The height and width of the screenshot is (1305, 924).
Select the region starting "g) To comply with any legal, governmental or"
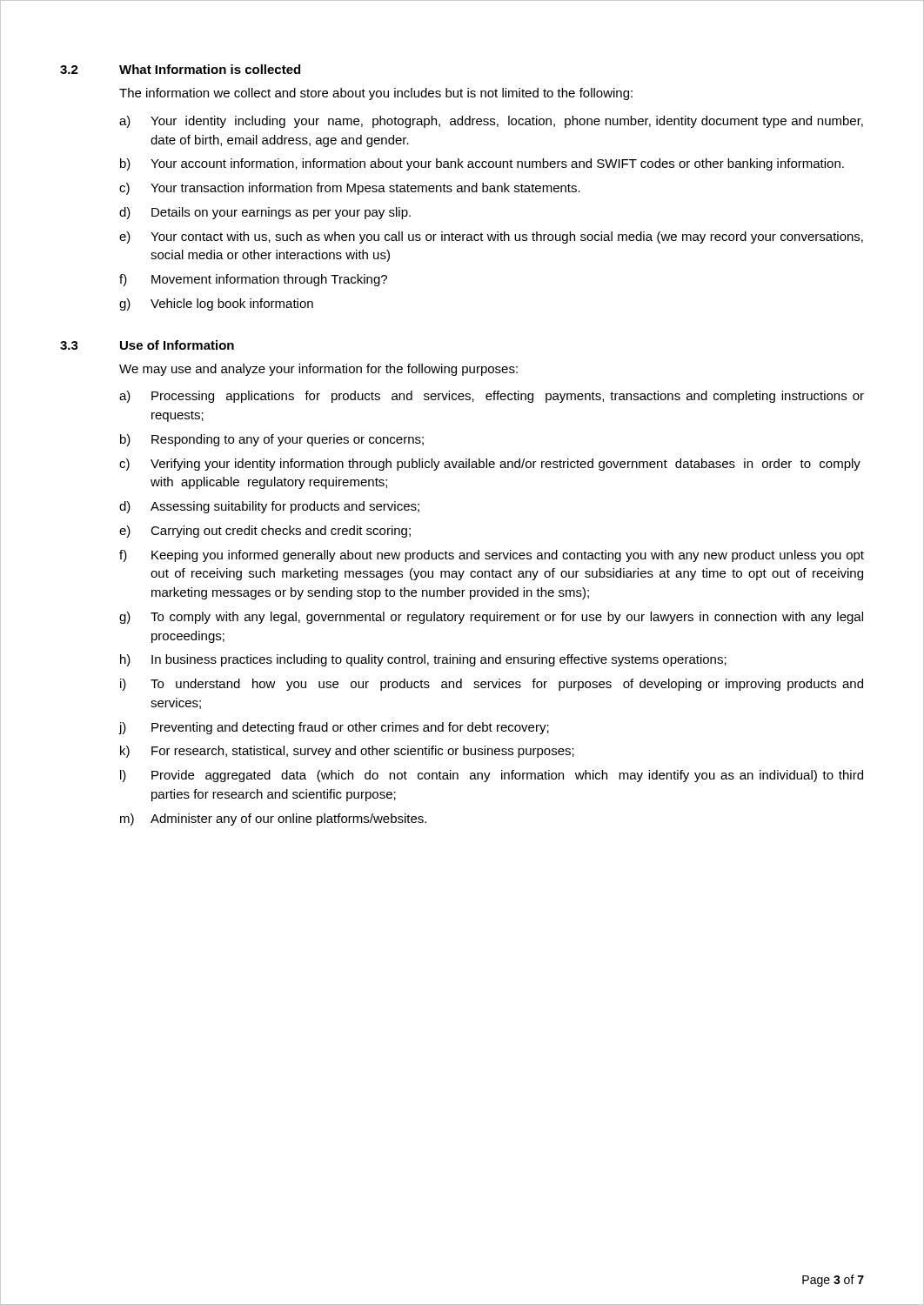pyautogui.click(x=492, y=626)
